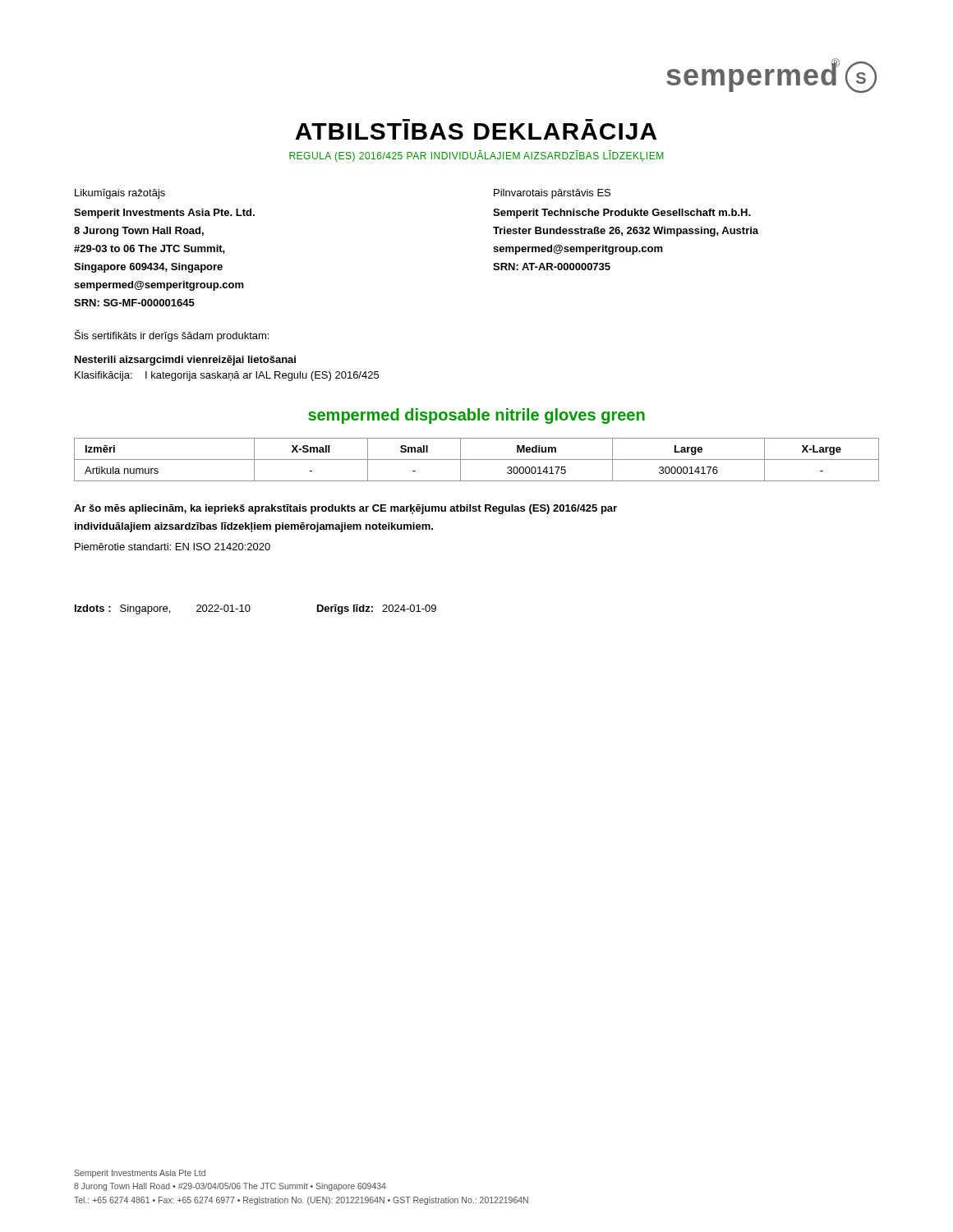Where is the passage that starts "Klasifikācija: I kategorija saskaņā"?
953x1232 pixels.
(x=227, y=375)
